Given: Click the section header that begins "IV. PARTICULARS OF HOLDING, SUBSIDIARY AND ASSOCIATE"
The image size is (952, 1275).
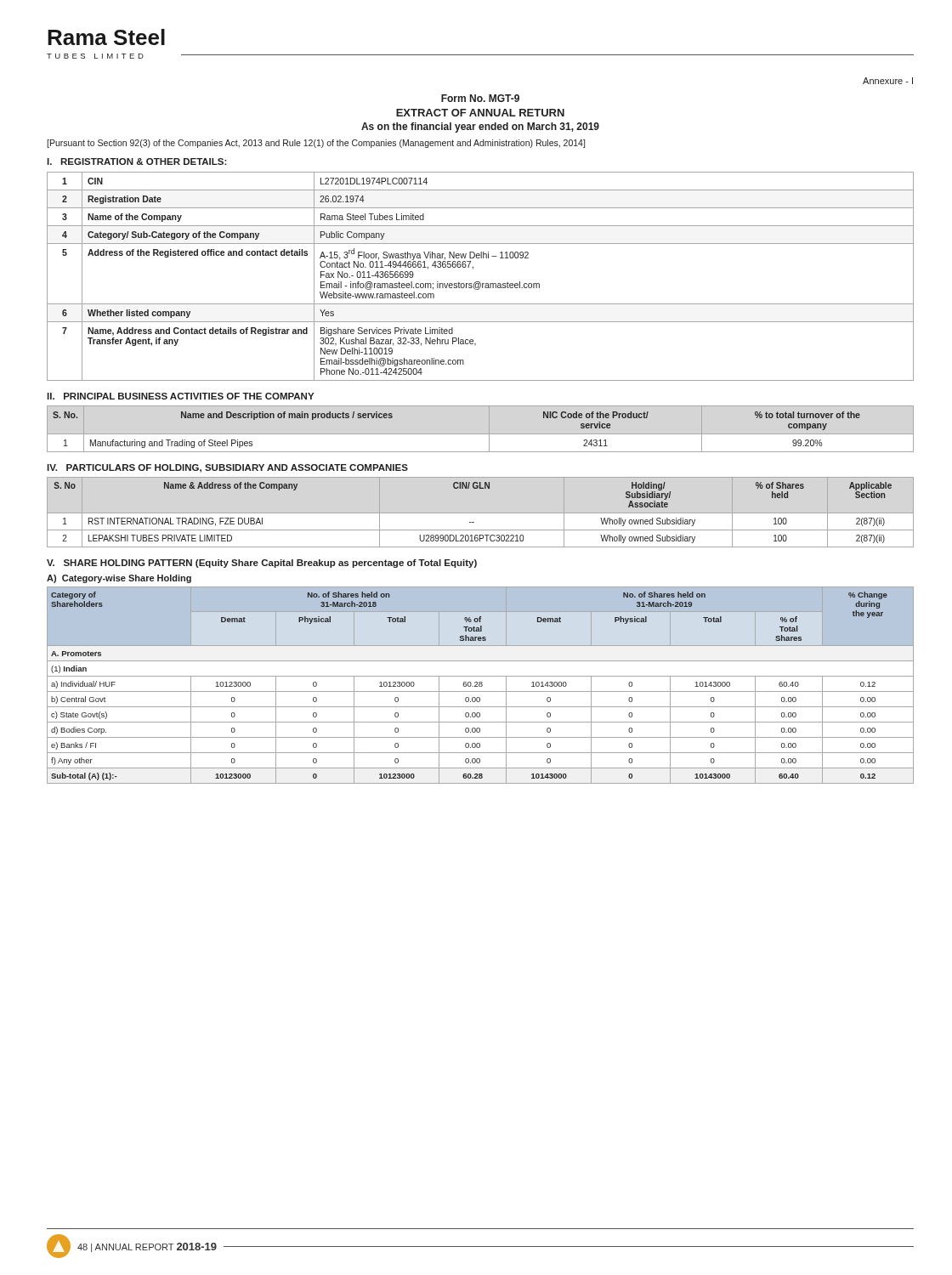Looking at the screenshot, I should tap(227, 468).
